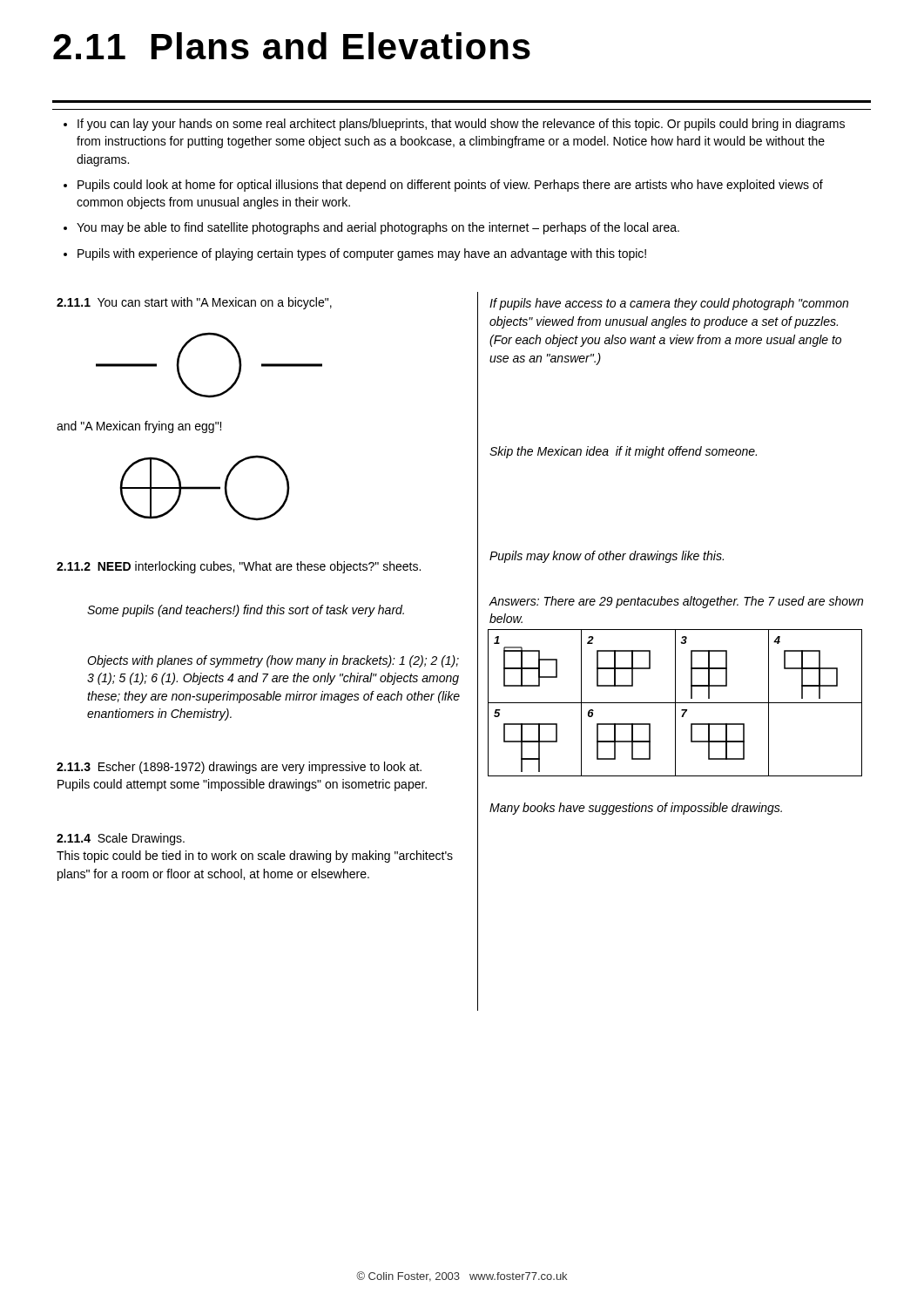Image resolution: width=924 pixels, height=1307 pixels.
Task: Select the text block with the text "Objects with planes of symmetry (how many in"
Action: click(273, 687)
